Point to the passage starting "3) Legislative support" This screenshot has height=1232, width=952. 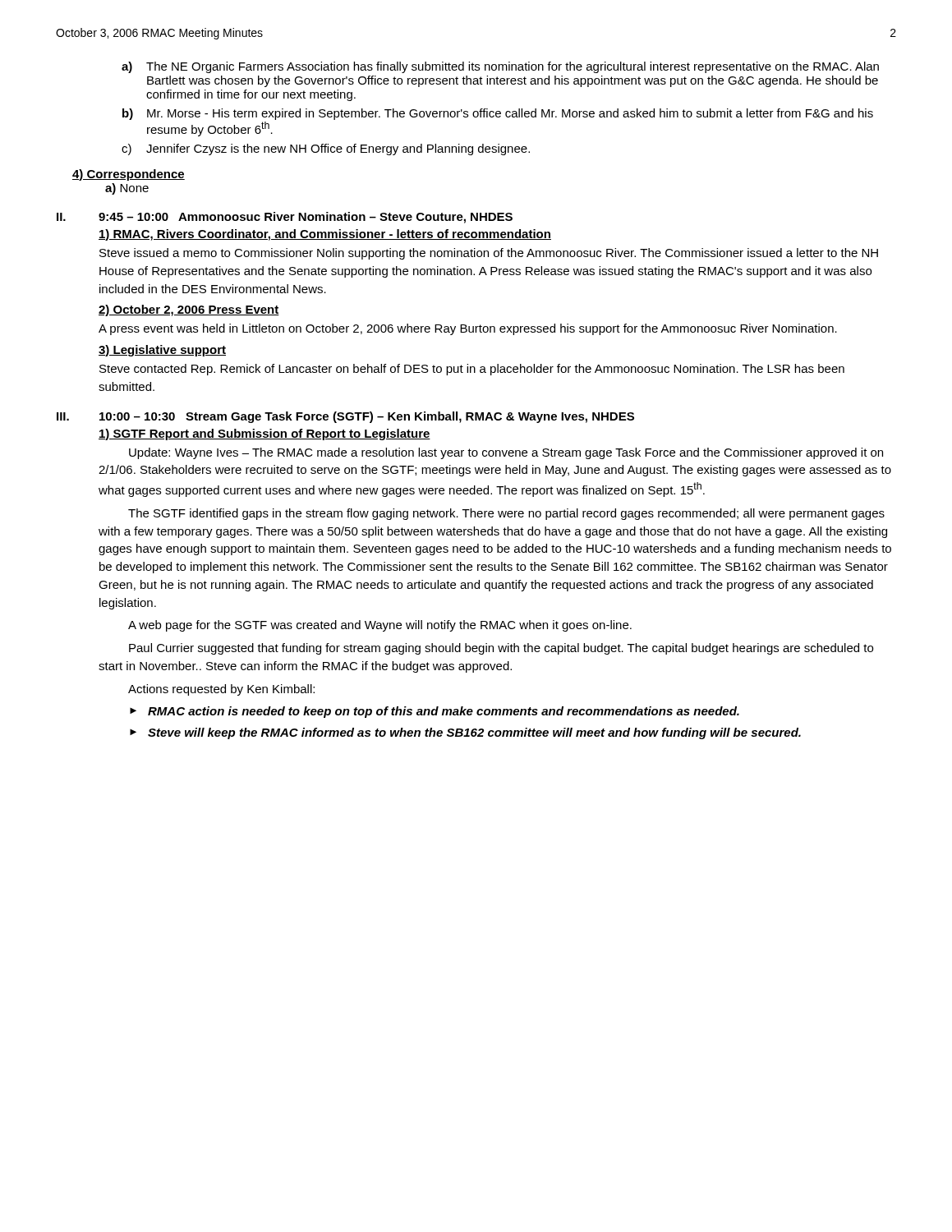coord(162,349)
